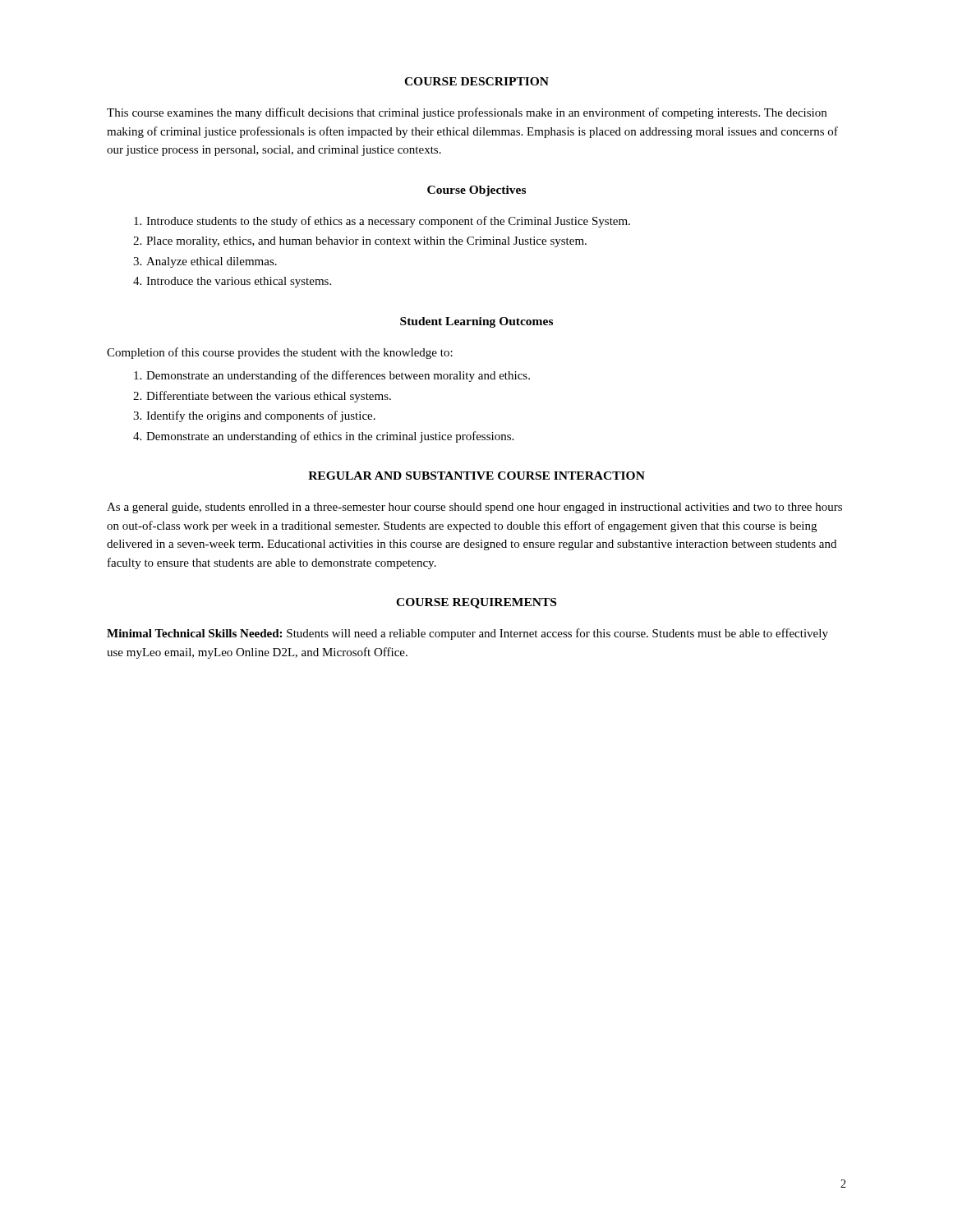The image size is (953, 1232).
Task: Locate the block starting "Student Learning Outcomes"
Action: tap(476, 320)
